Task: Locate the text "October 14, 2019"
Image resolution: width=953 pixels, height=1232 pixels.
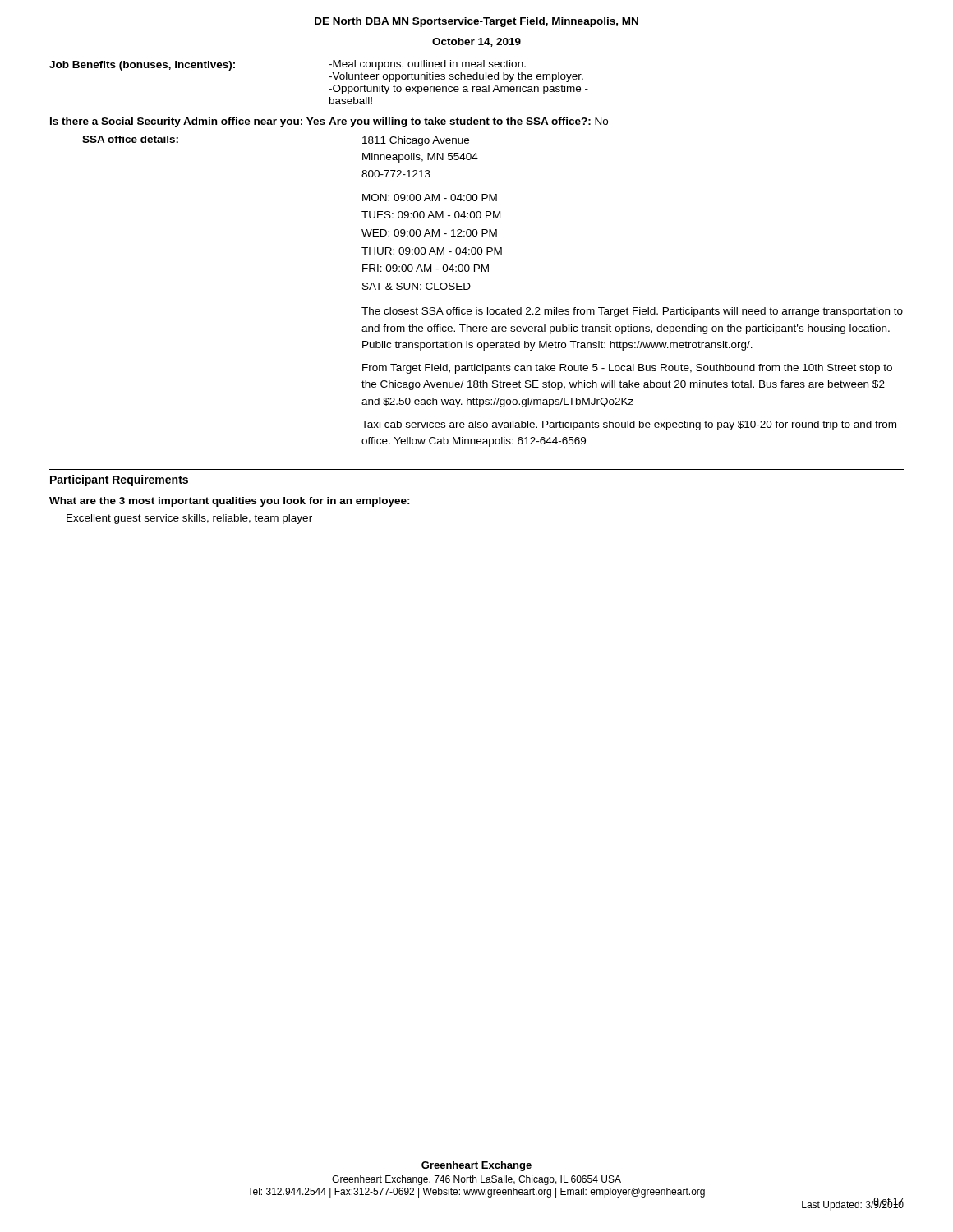Action: click(476, 42)
